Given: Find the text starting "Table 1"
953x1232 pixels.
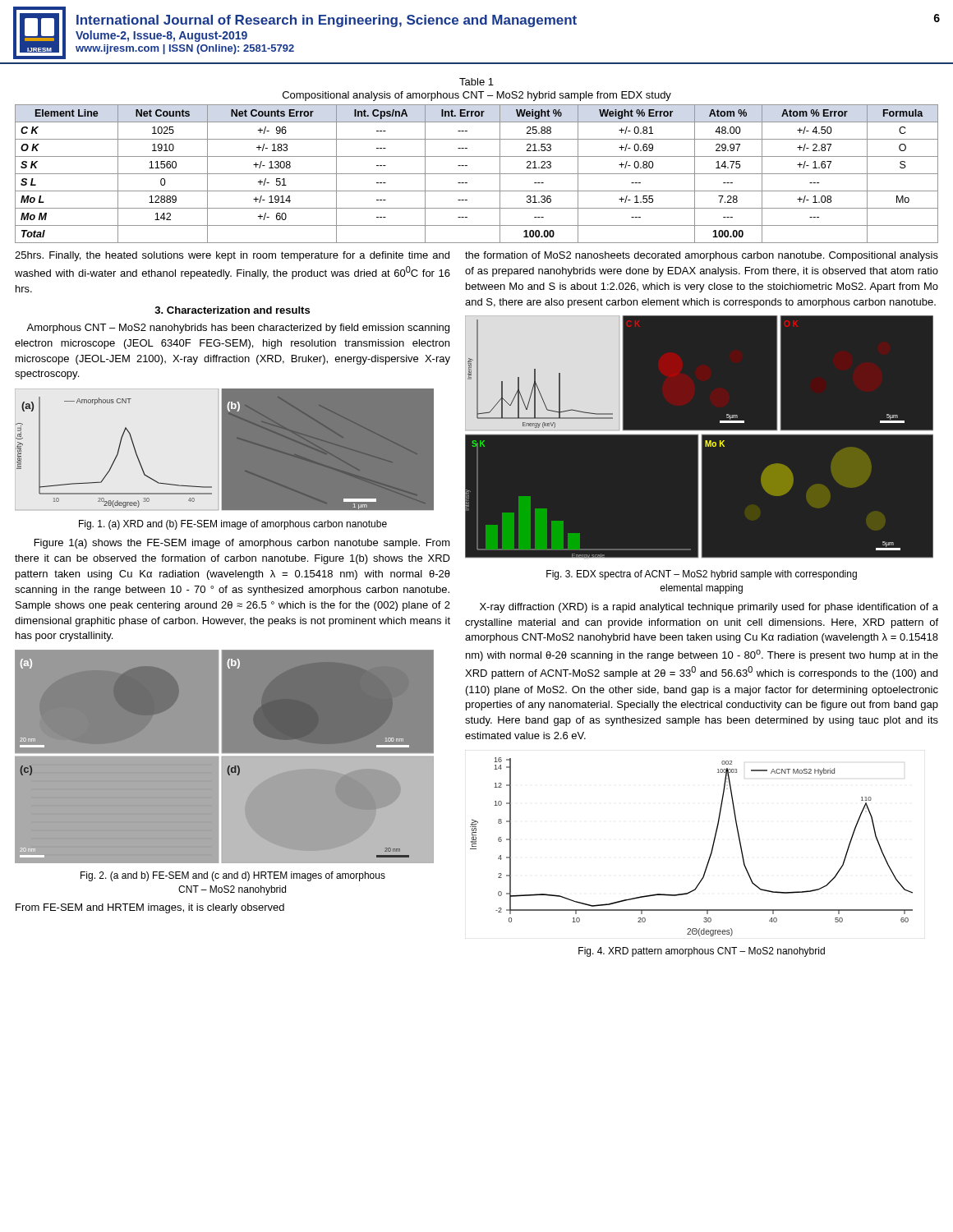Looking at the screenshot, I should pyautogui.click(x=476, y=82).
